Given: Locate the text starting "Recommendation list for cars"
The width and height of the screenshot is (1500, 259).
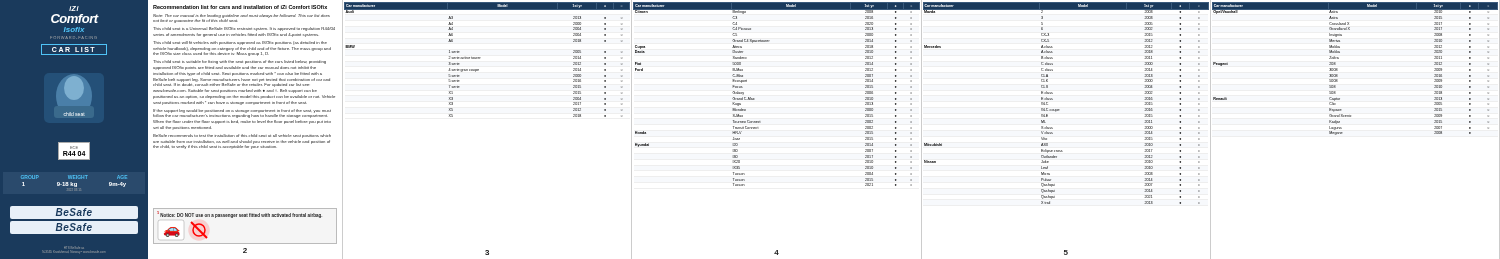Looking at the screenshot, I should pos(240,7).
